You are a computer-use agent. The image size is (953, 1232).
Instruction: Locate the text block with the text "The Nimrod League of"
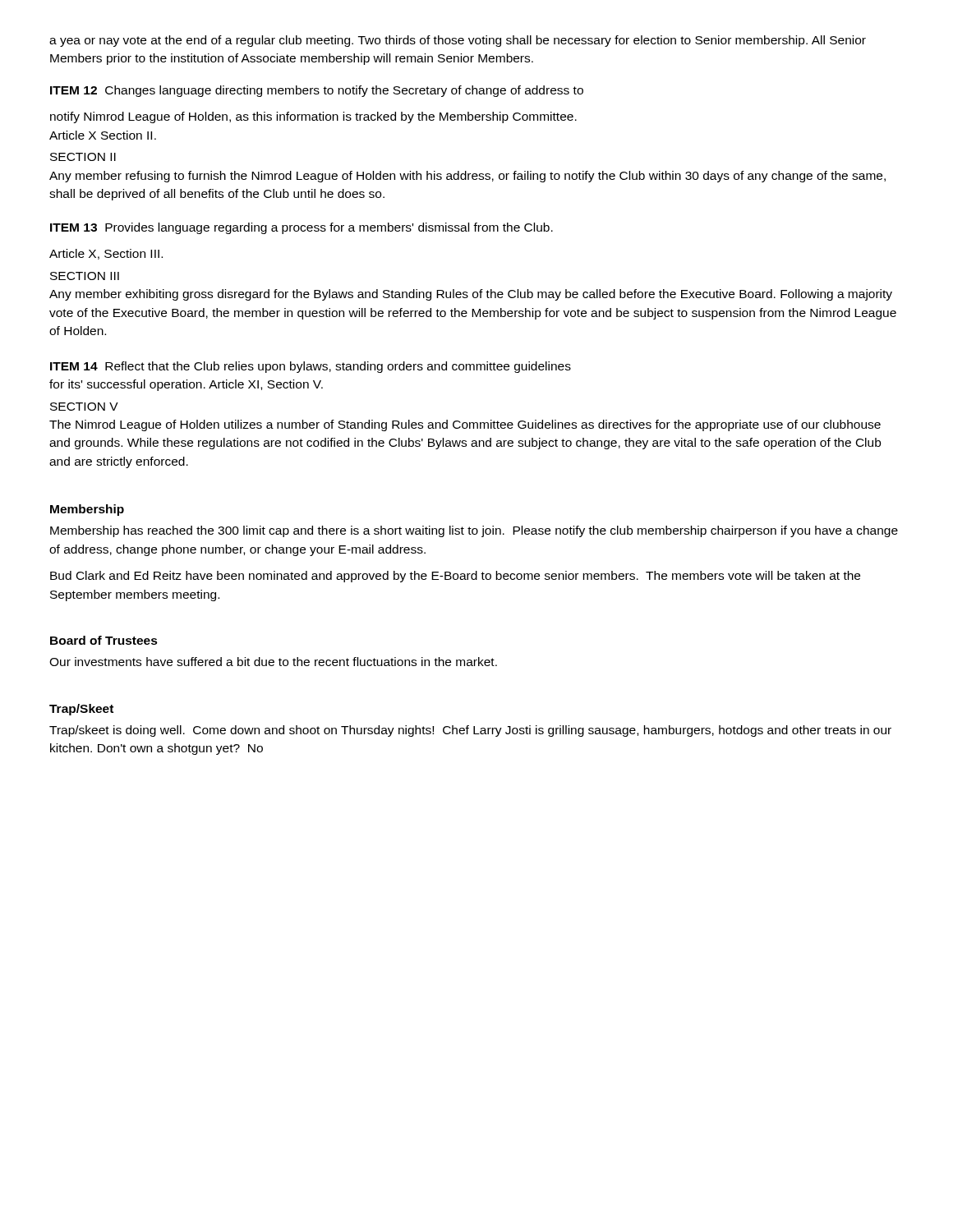(x=465, y=443)
